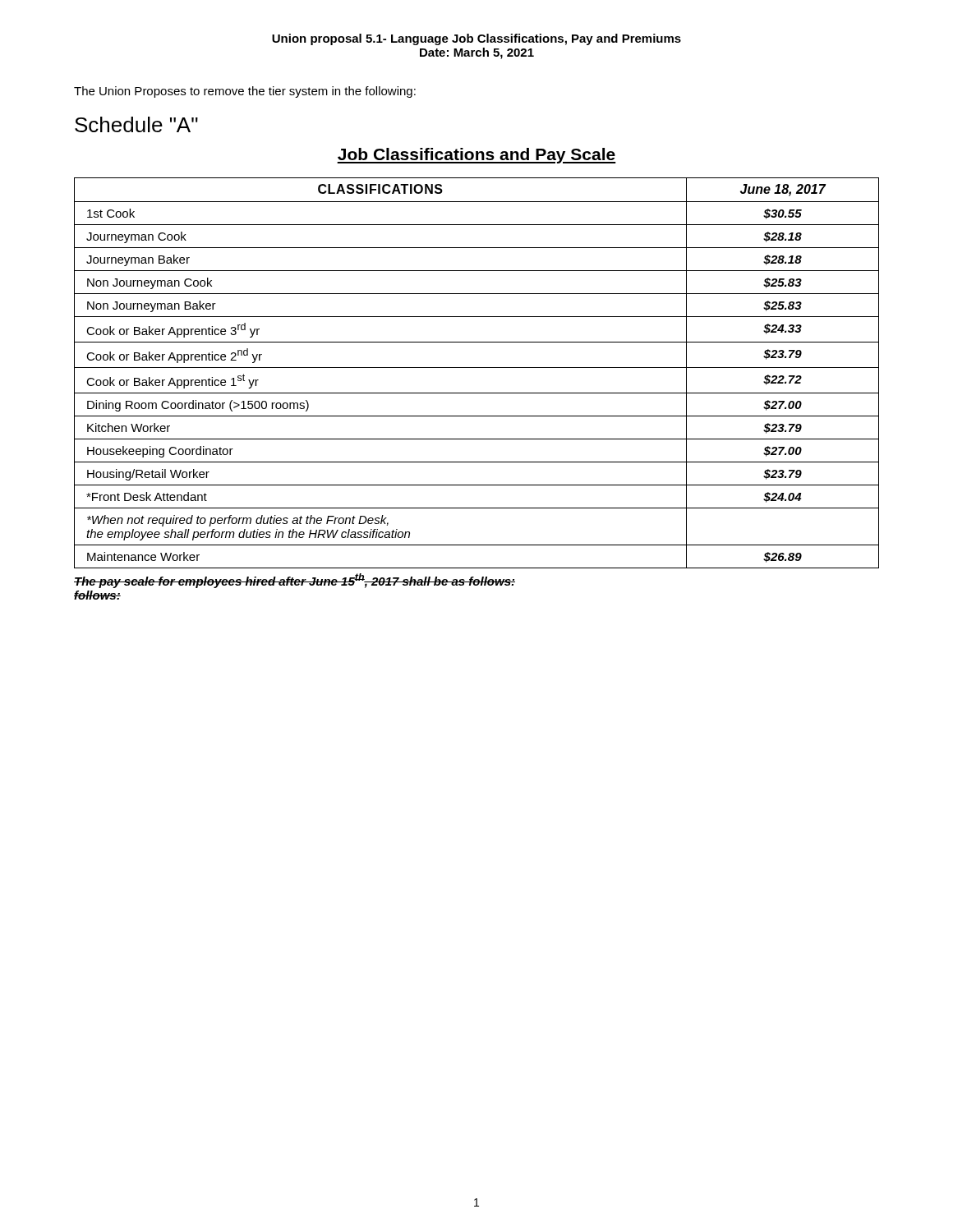Click on the section header containing "Job Classifications and Pay Scale"

(476, 154)
